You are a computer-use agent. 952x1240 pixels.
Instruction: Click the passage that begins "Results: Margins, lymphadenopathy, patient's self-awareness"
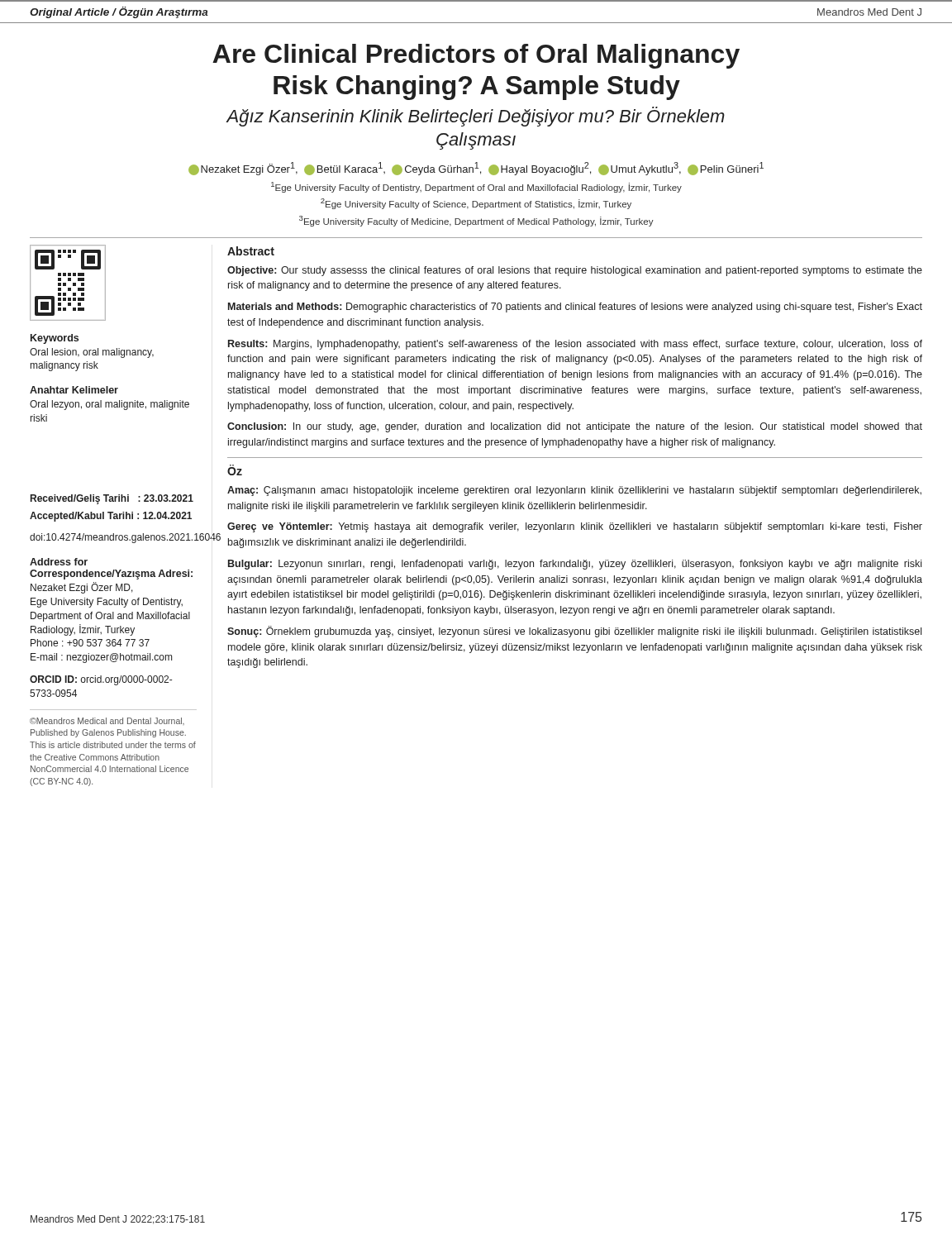(x=575, y=375)
